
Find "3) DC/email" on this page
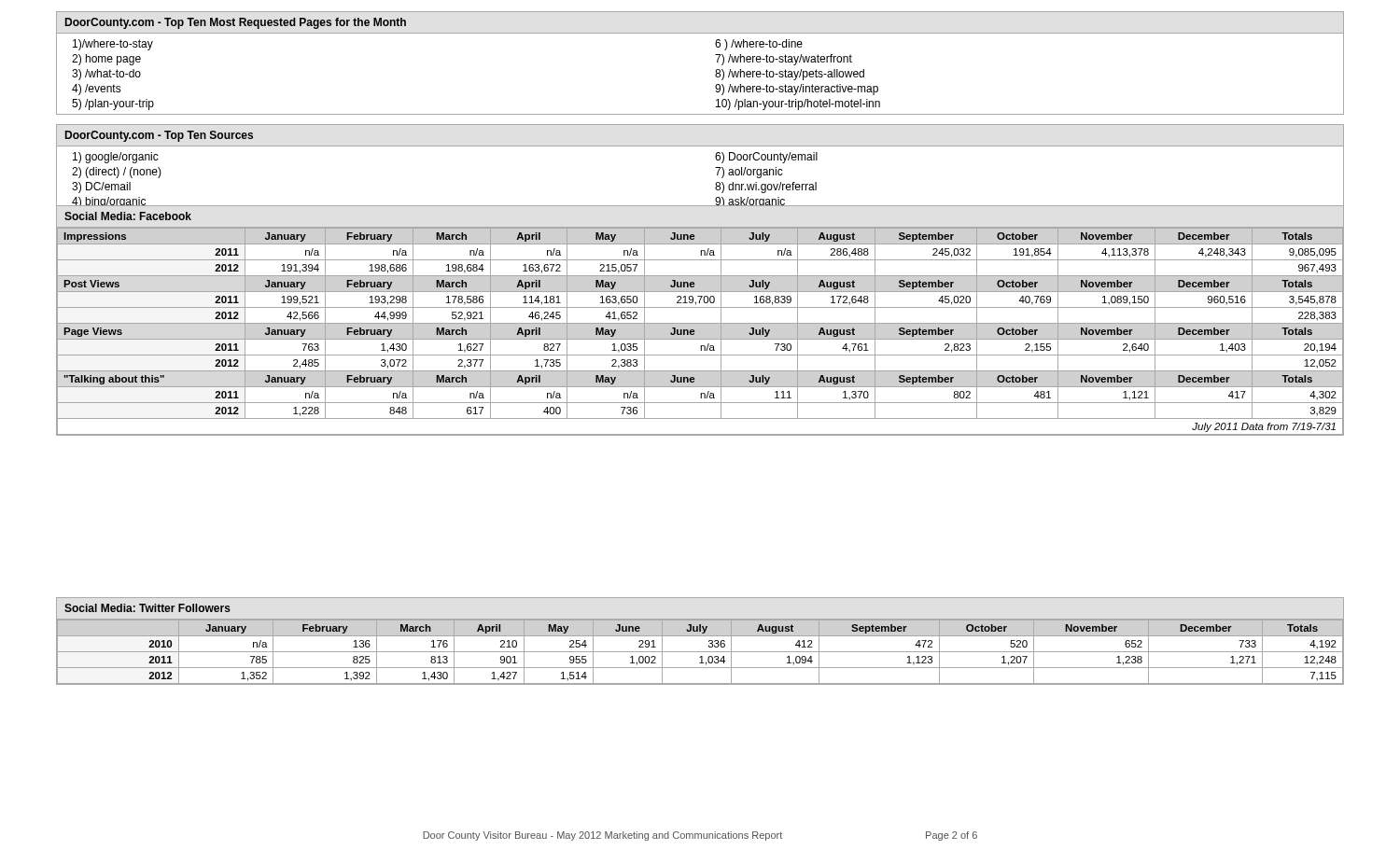[101, 187]
